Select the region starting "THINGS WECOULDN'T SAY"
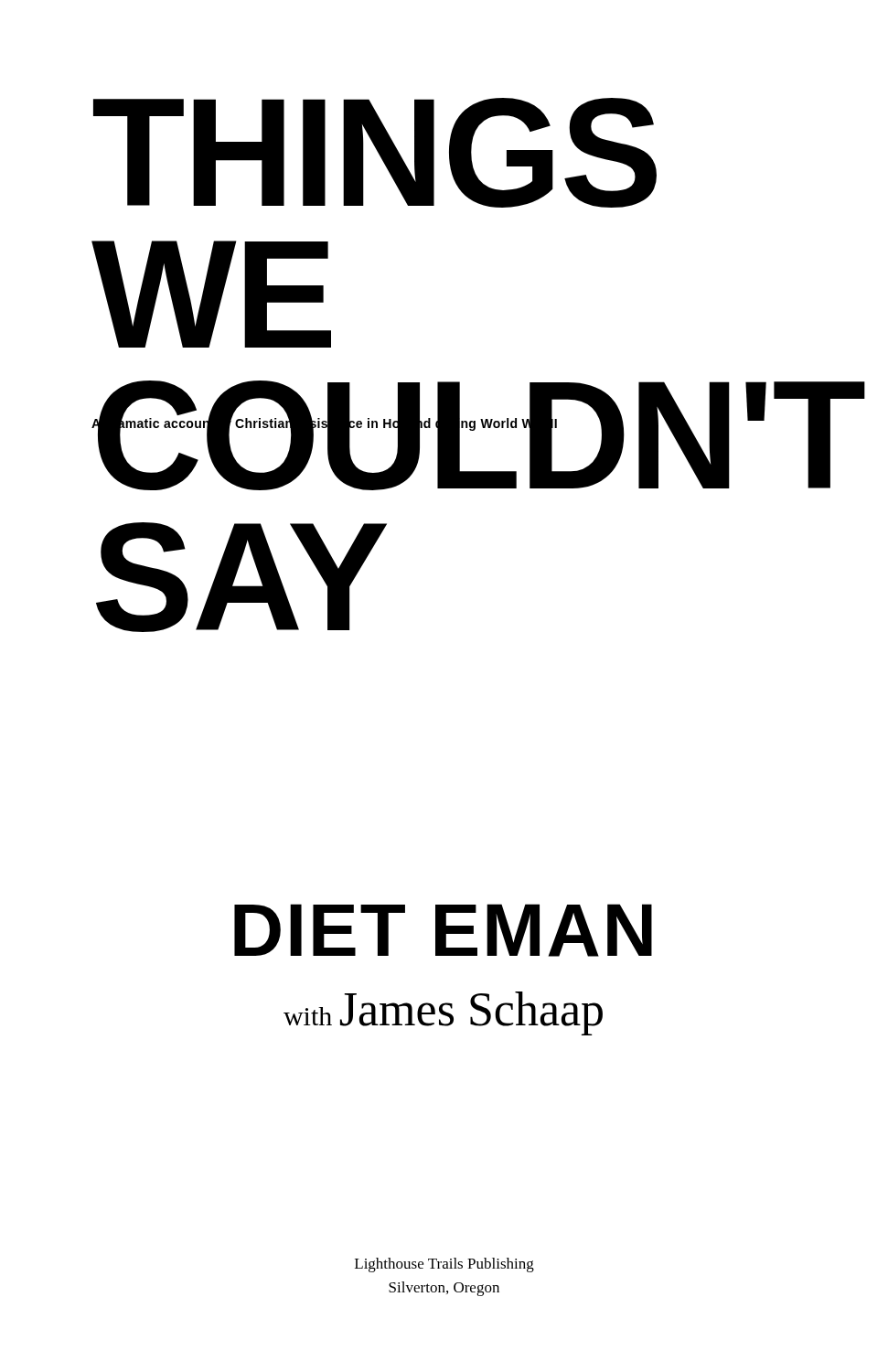This screenshot has height=1372, width=888. tap(444, 365)
